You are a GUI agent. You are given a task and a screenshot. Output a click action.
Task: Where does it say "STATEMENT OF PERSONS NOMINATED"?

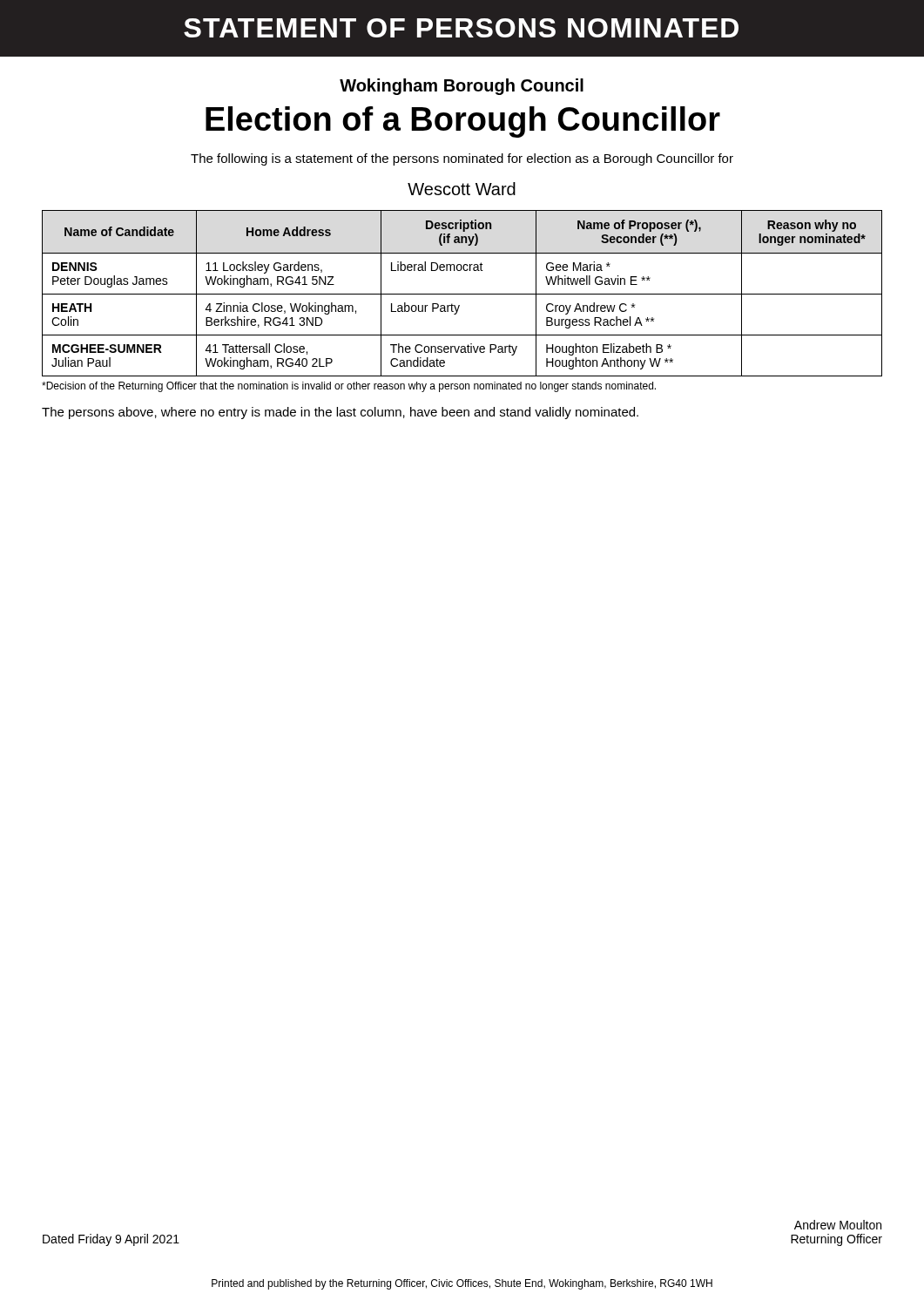click(x=462, y=28)
